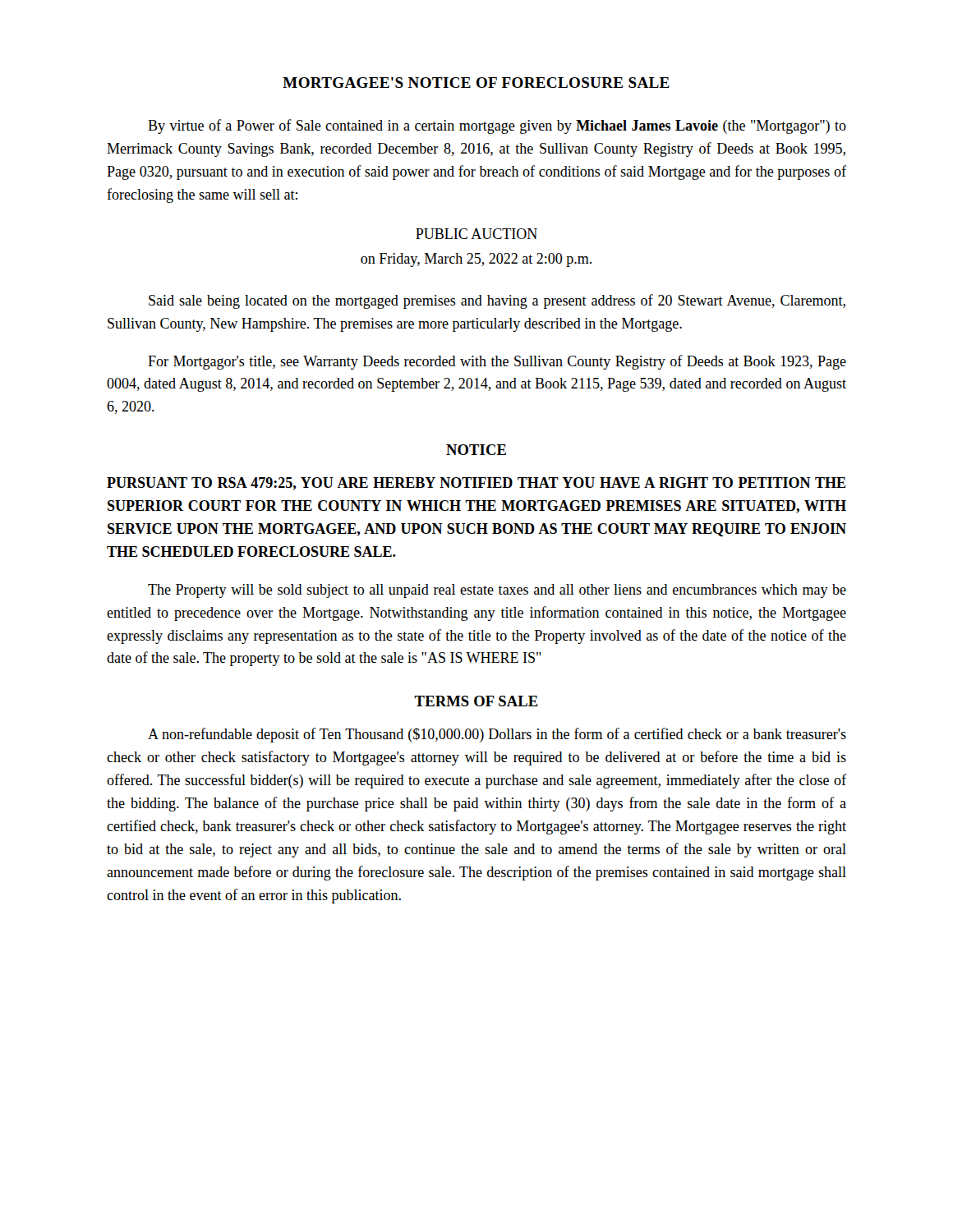The image size is (953, 1232).
Task: Where is the passage that starts "PUBLIC AUCTION on Friday,"?
Action: click(x=476, y=246)
